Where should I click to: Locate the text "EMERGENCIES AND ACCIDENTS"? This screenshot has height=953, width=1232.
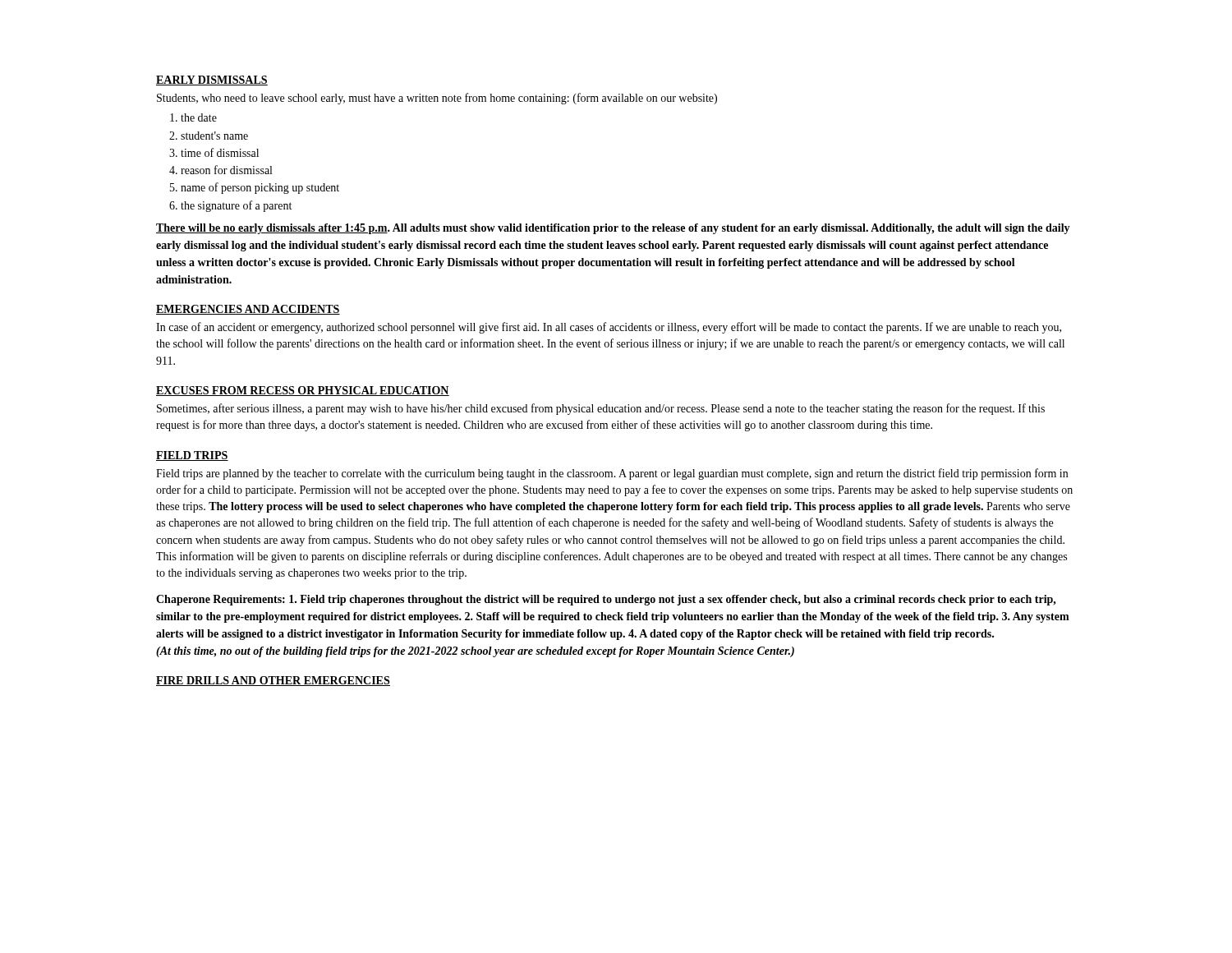pos(248,309)
